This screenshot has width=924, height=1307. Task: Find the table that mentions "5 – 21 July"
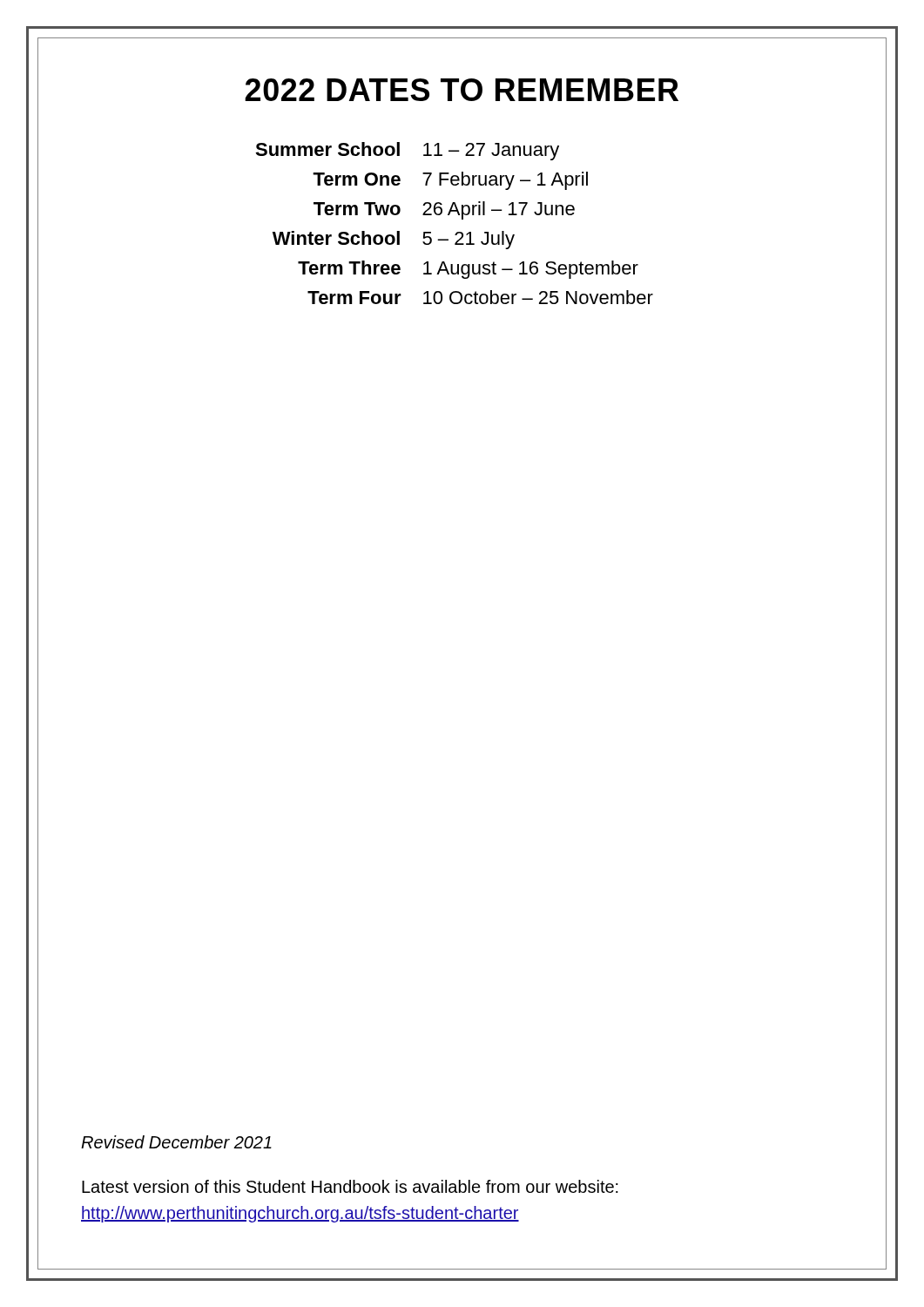pos(462,224)
